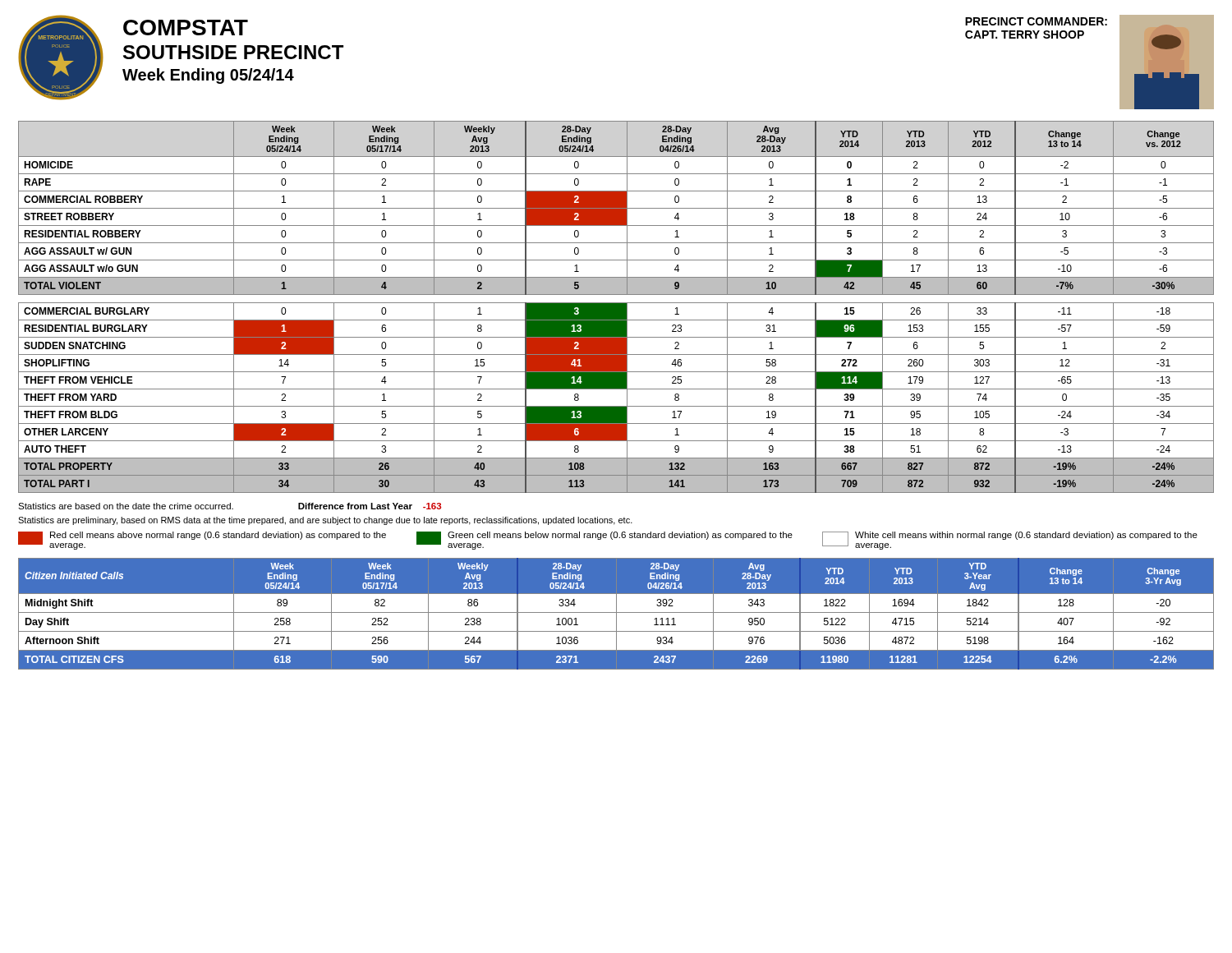
Task: Navigate to the text block starting "Statistics are based on the date"
Action: 126,506
